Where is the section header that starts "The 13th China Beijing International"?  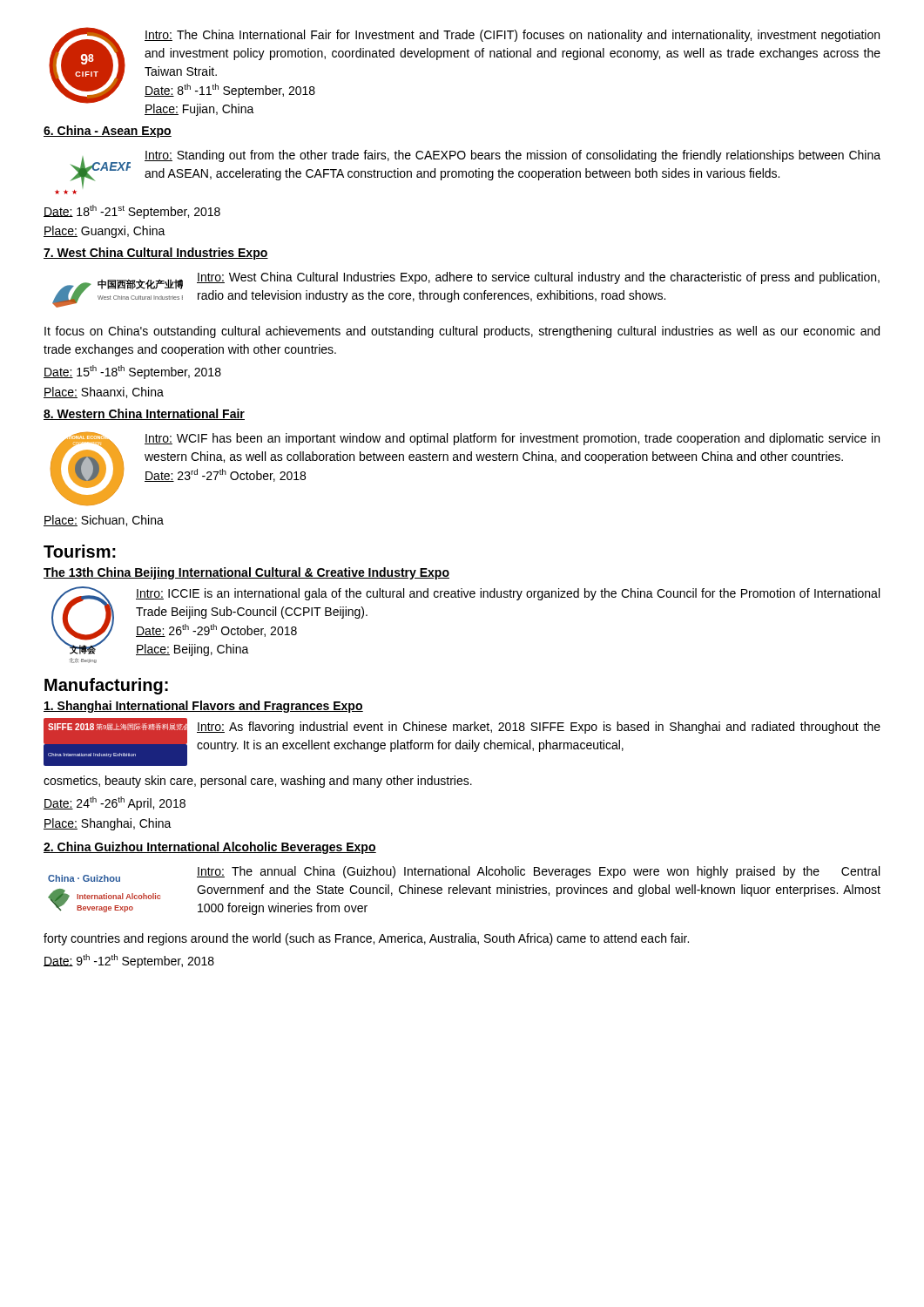(x=246, y=572)
